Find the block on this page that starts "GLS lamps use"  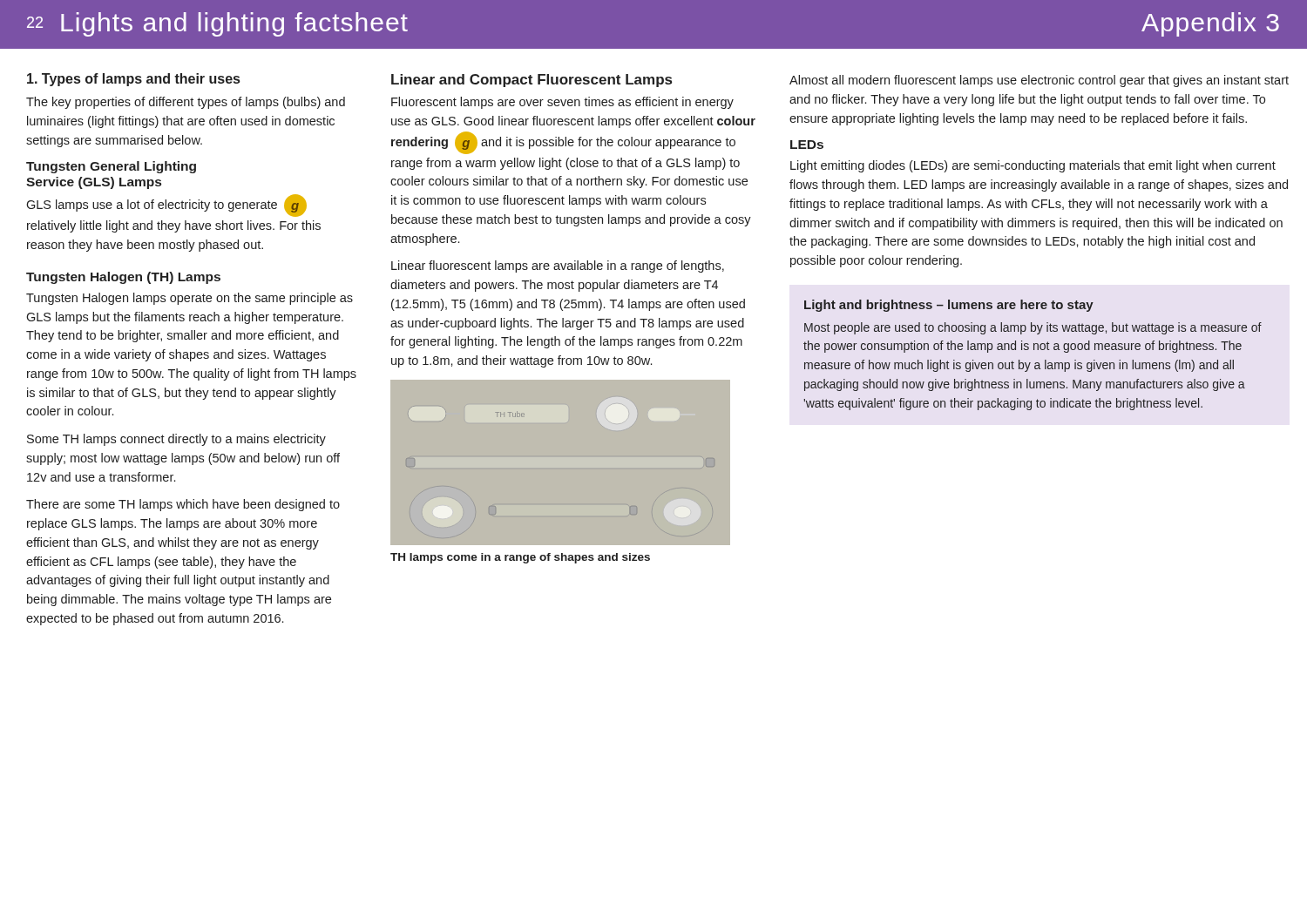(x=174, y=223)
